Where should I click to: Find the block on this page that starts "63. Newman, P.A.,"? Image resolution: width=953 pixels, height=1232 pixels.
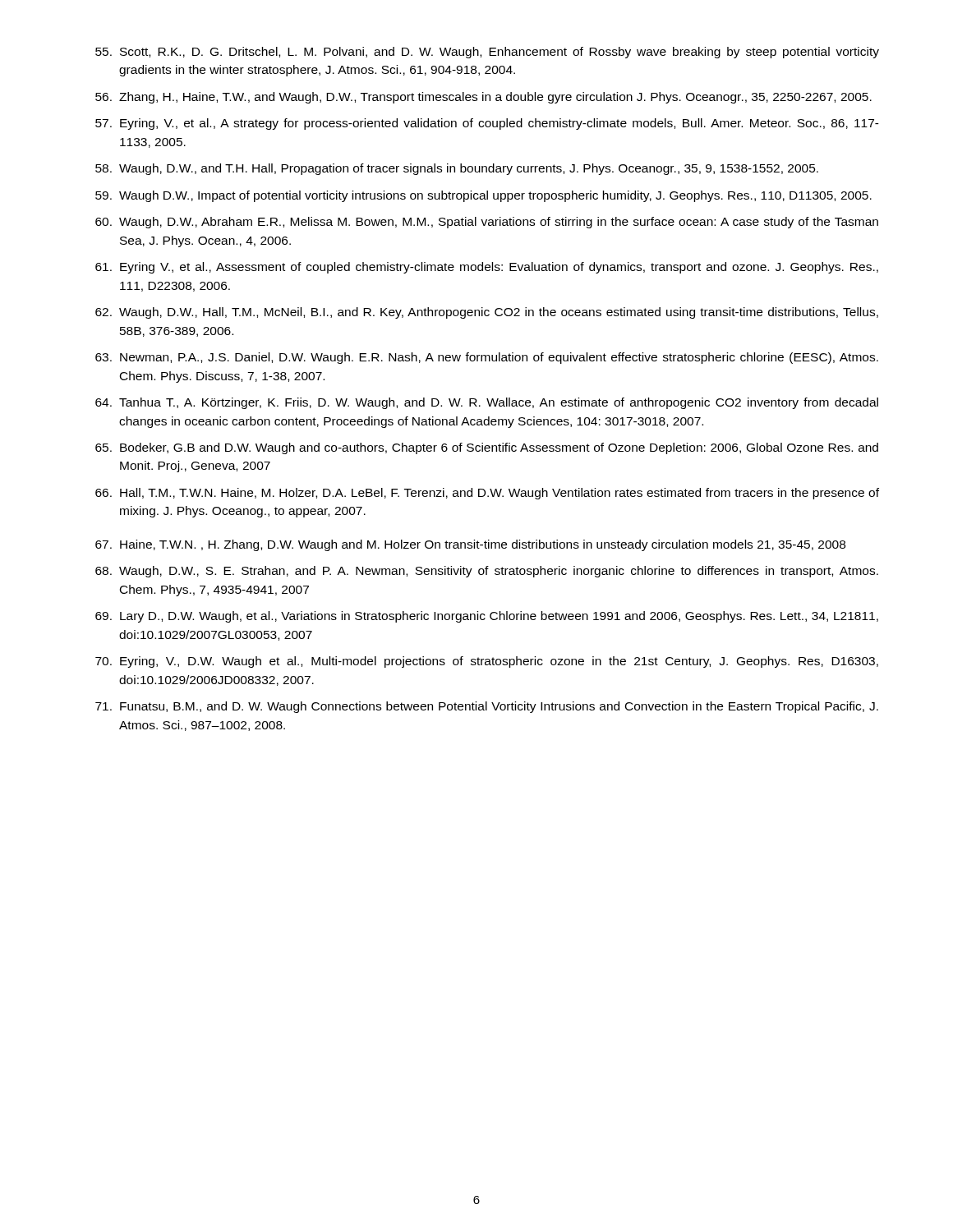(x=479, y=367)
